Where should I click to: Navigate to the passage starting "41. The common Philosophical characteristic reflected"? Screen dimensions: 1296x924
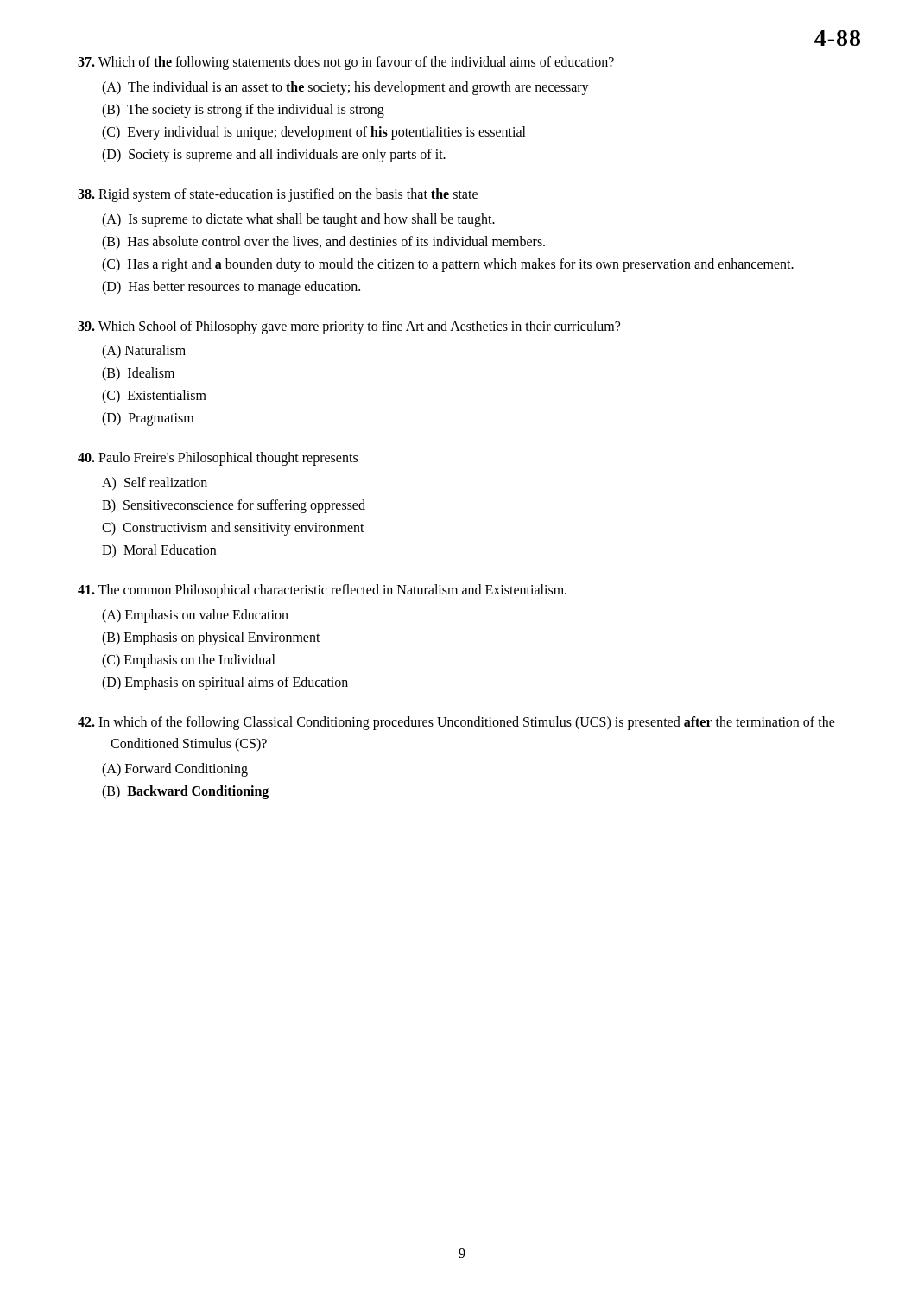(x=322, y=591)
